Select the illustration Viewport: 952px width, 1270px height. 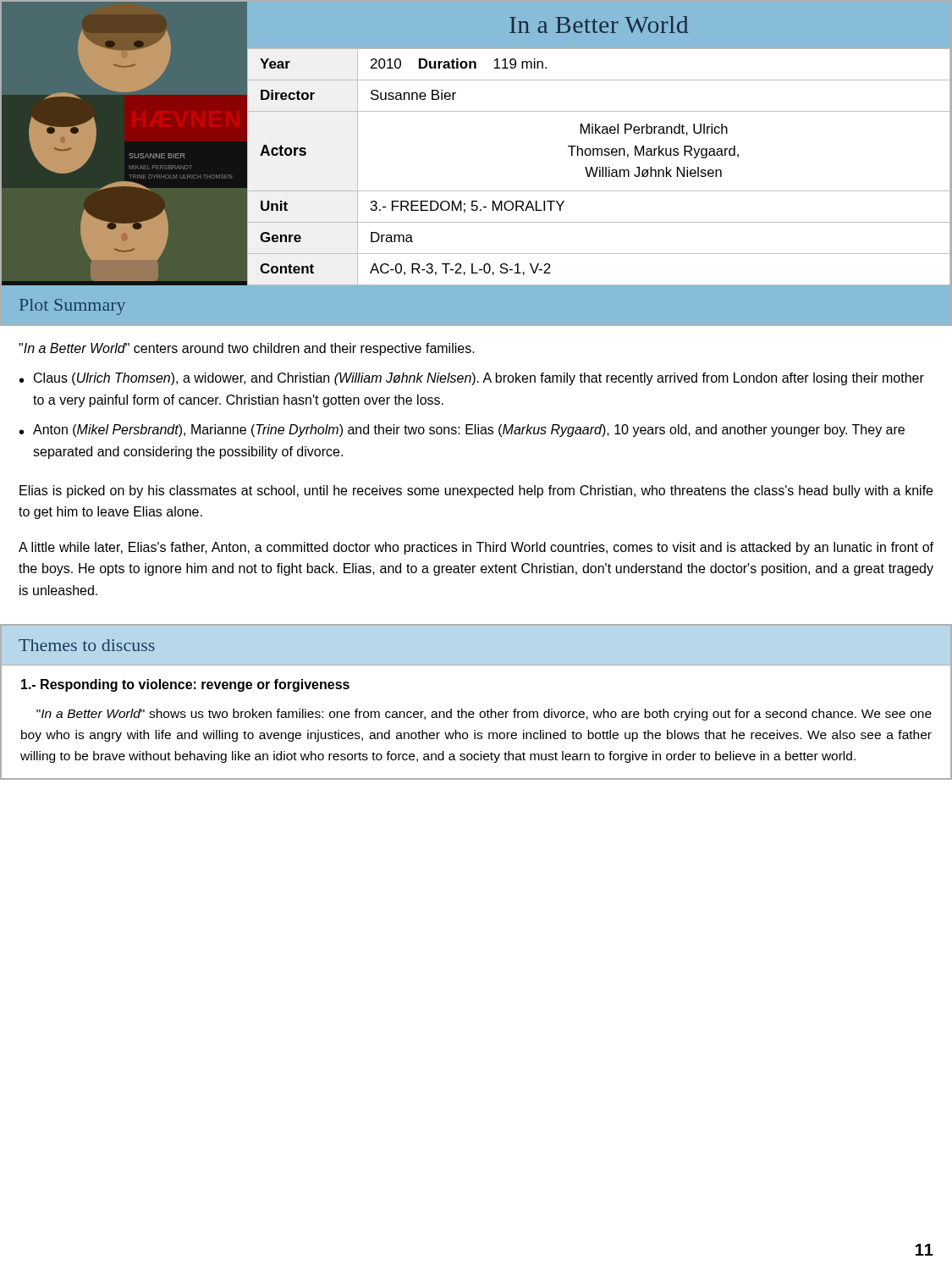click(124, 143)
